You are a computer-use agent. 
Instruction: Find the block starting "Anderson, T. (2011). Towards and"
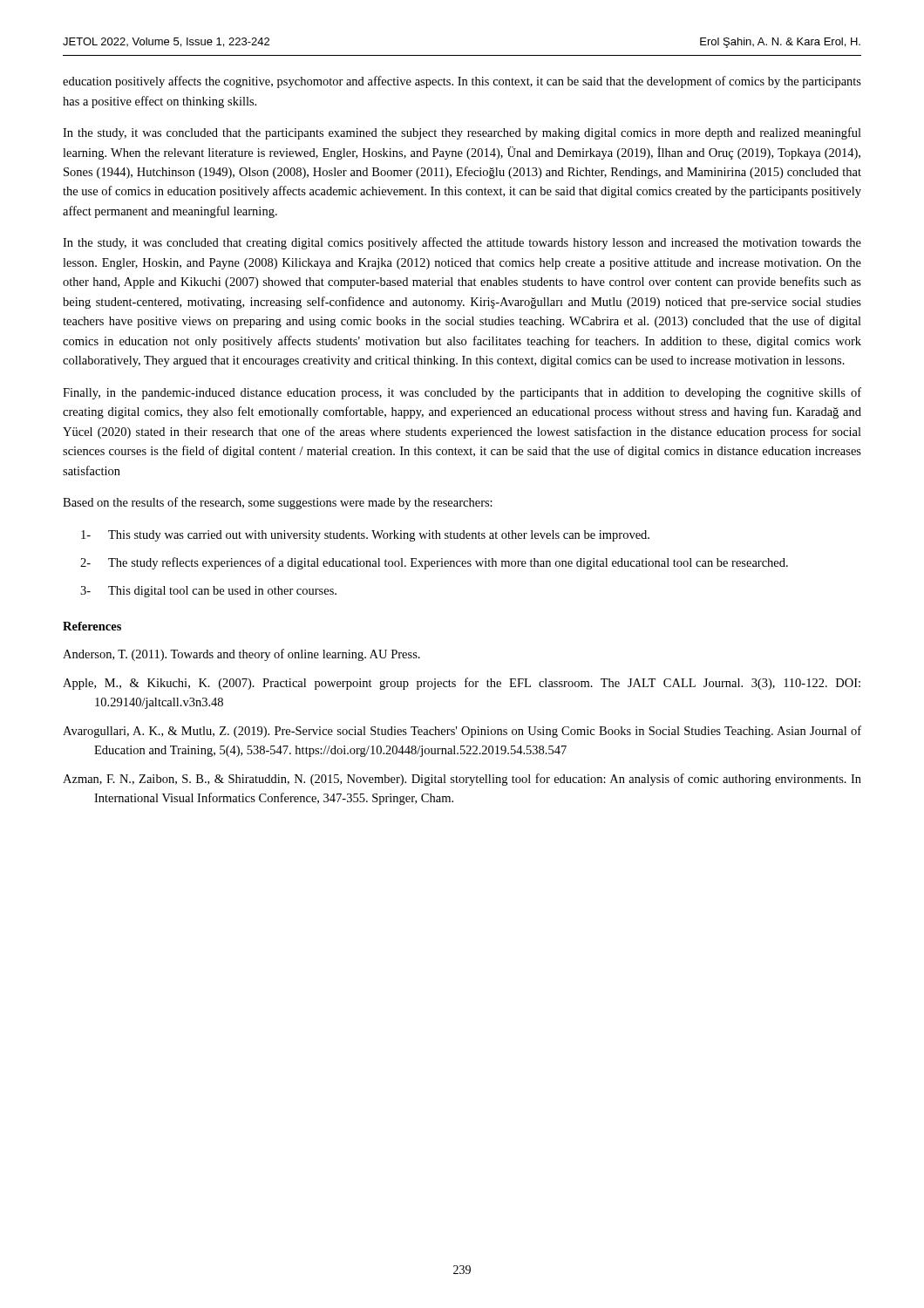pyautogui.click(x=257, y=654)
